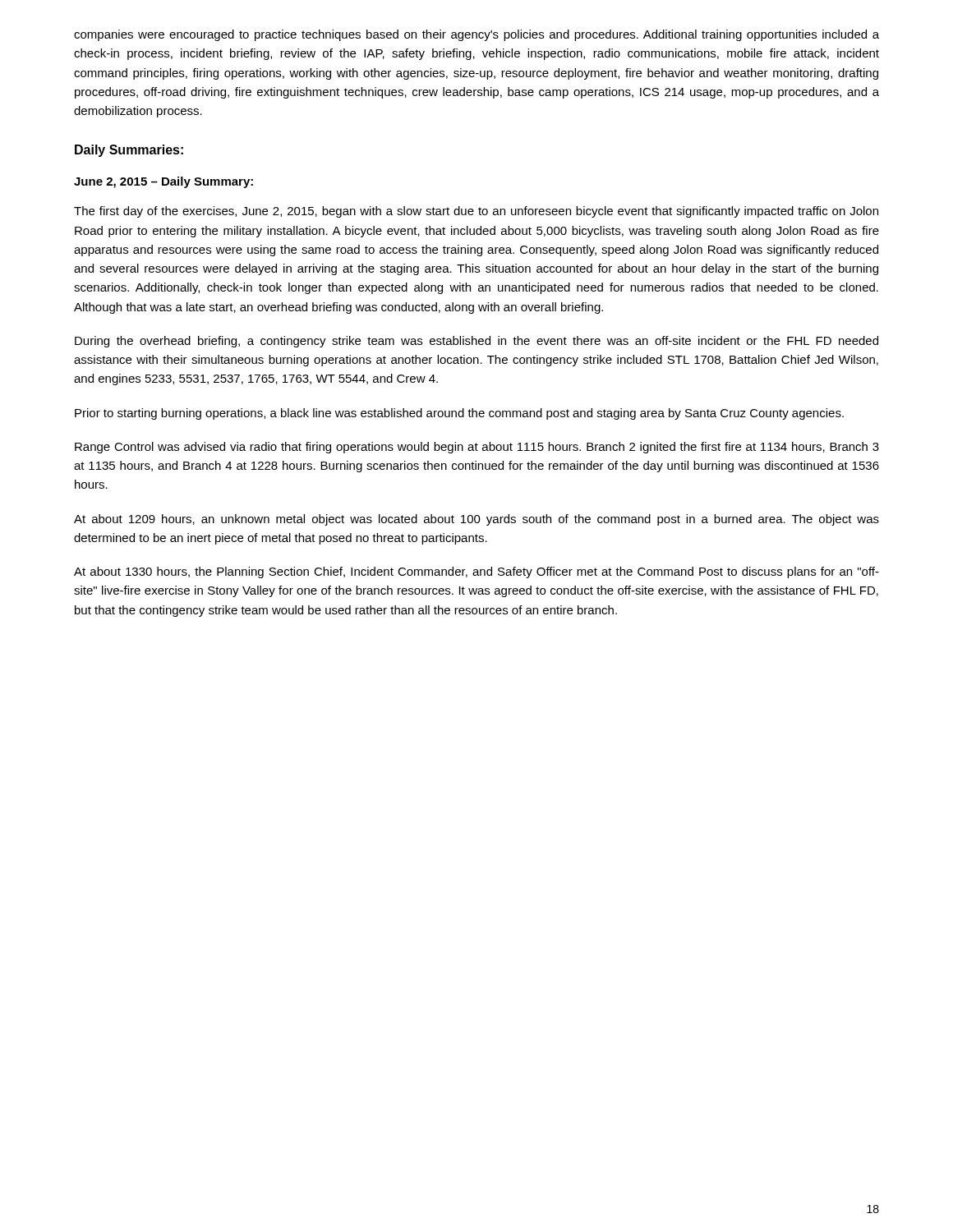Point to the block starting "During the overhead briefing,"

(476, 359)
